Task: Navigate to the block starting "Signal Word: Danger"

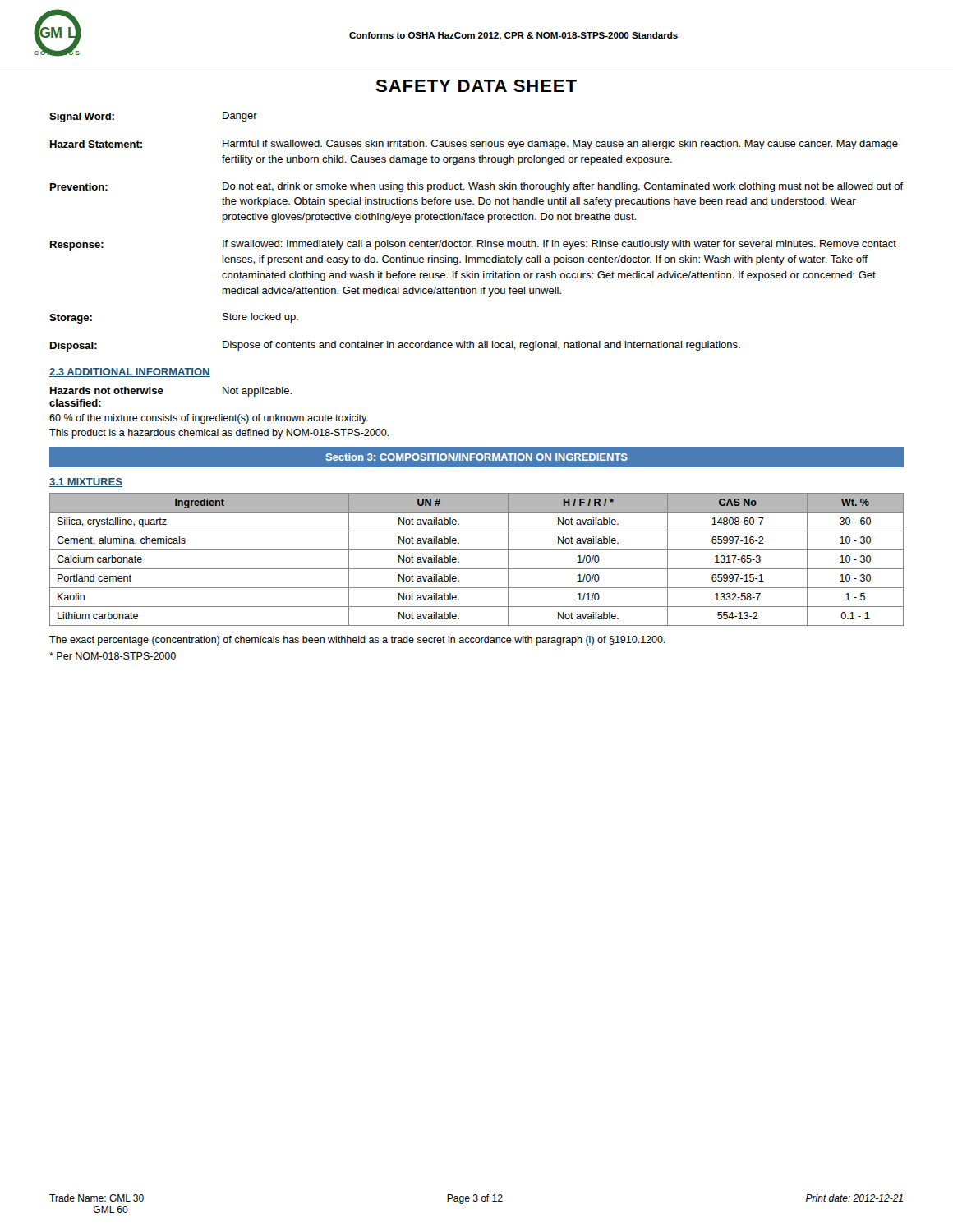Action: 74,117
